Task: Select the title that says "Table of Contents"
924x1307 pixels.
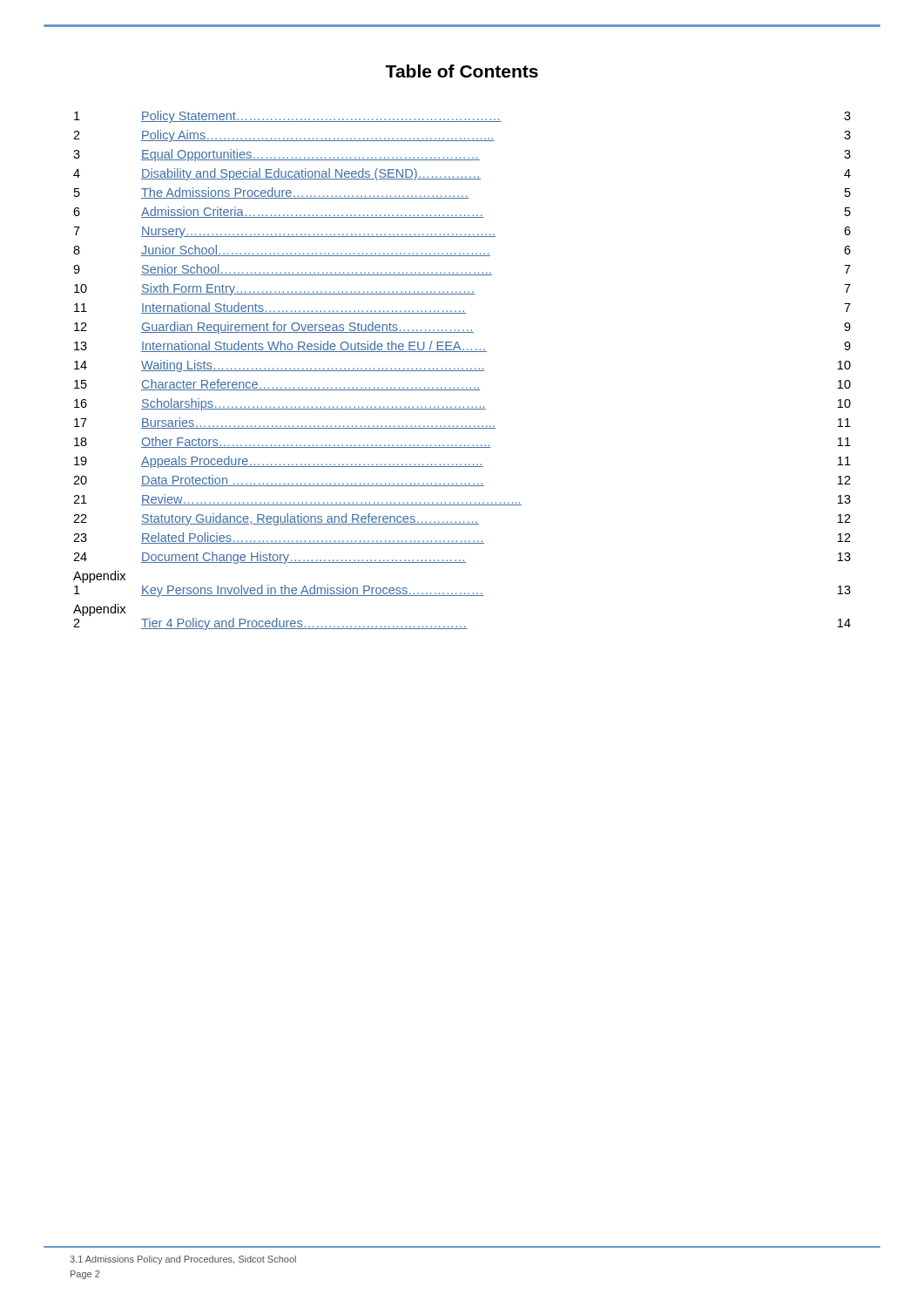Action: pos(462,71)
